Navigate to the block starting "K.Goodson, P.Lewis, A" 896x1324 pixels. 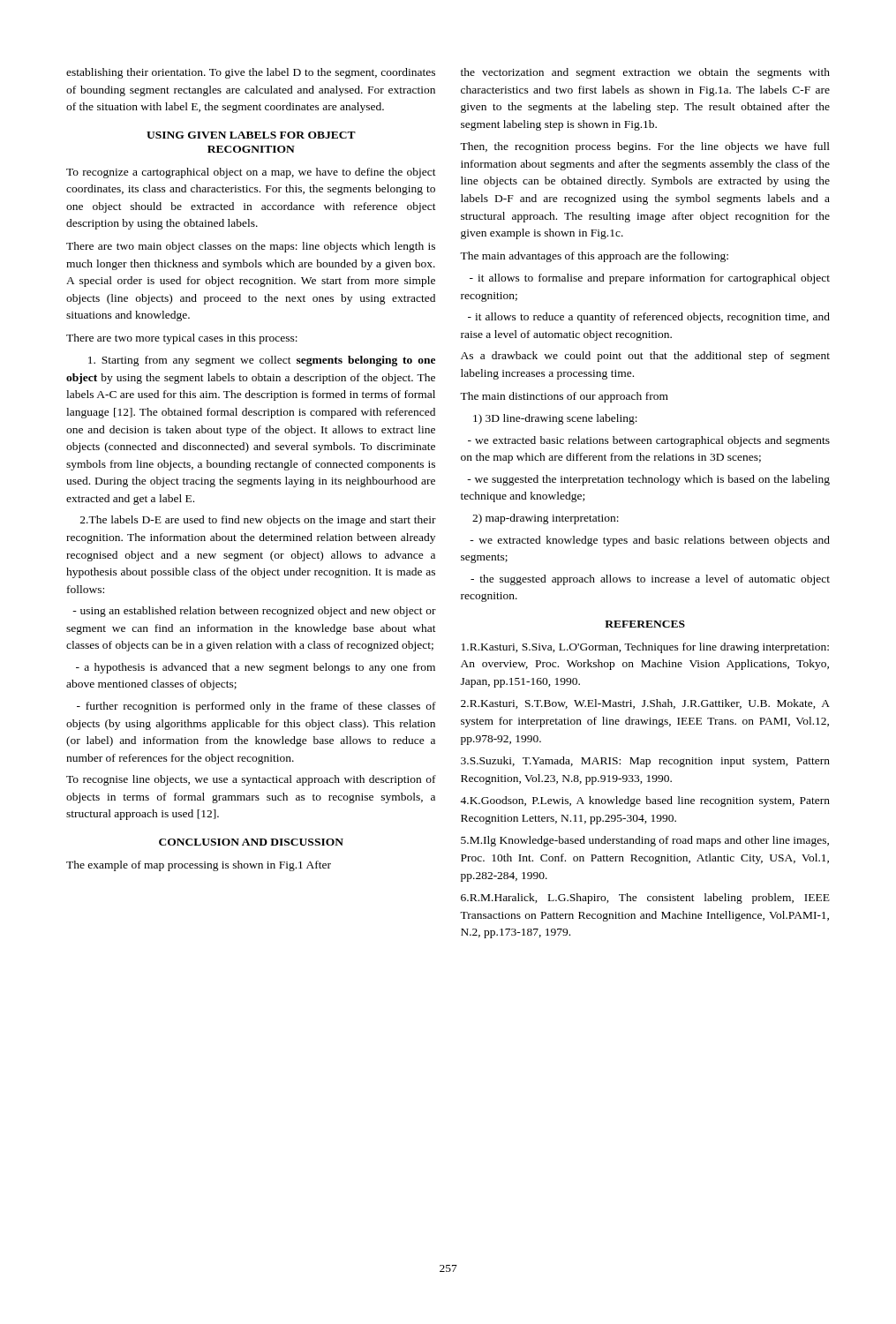pos(645,809)
